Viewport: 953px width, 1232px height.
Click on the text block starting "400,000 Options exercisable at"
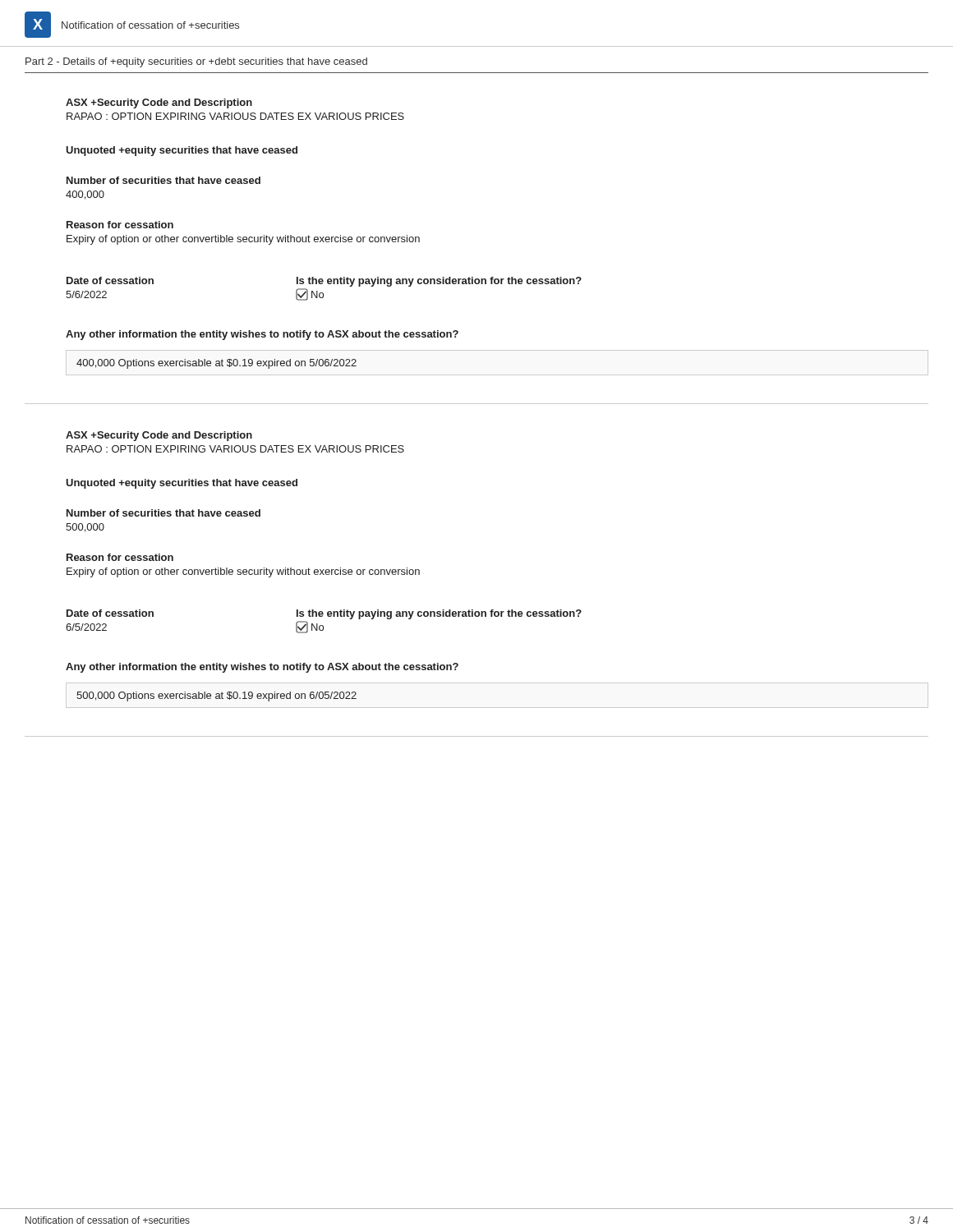coord(216,364)
